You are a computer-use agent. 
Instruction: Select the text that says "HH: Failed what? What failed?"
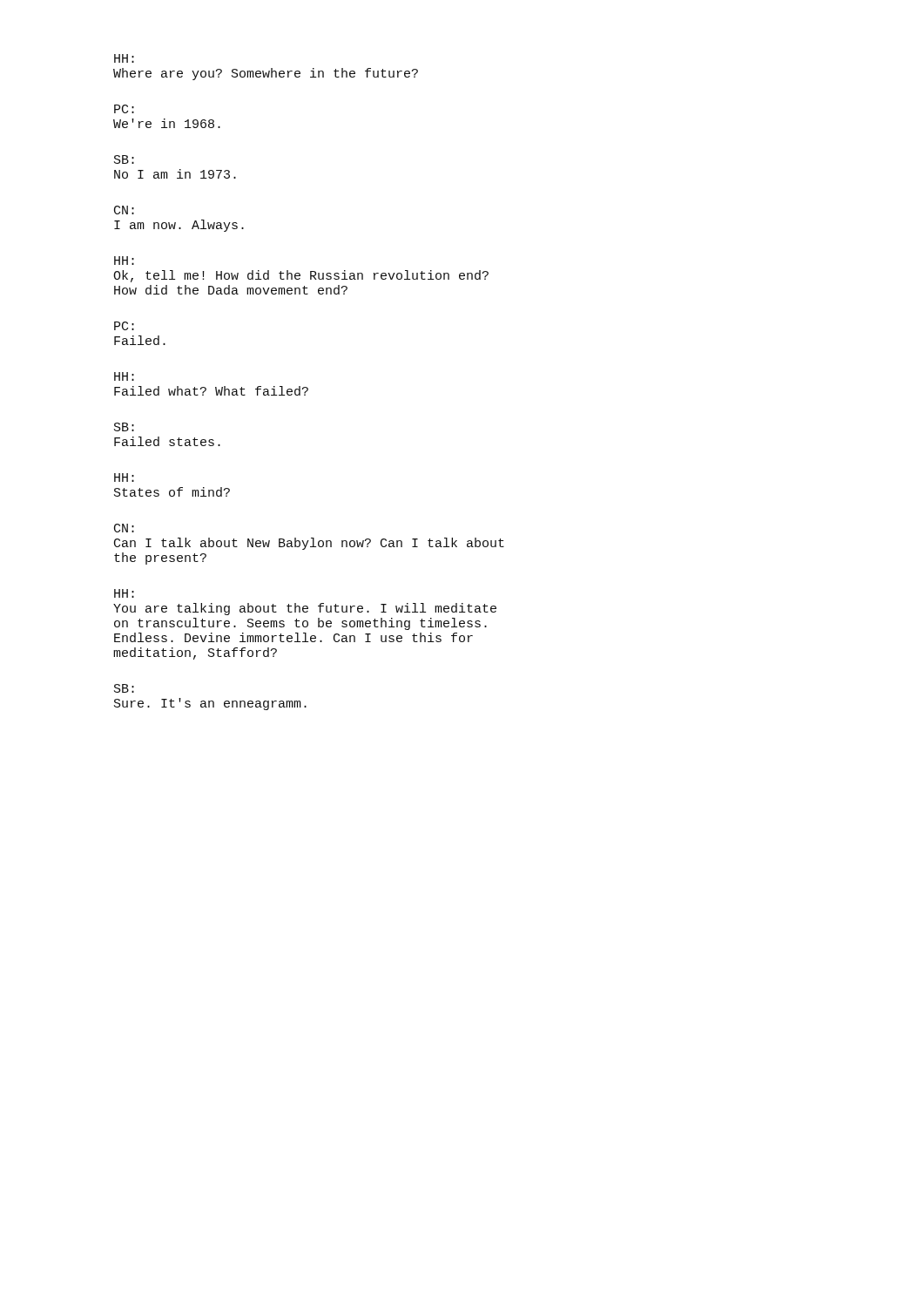click(124, 376)
